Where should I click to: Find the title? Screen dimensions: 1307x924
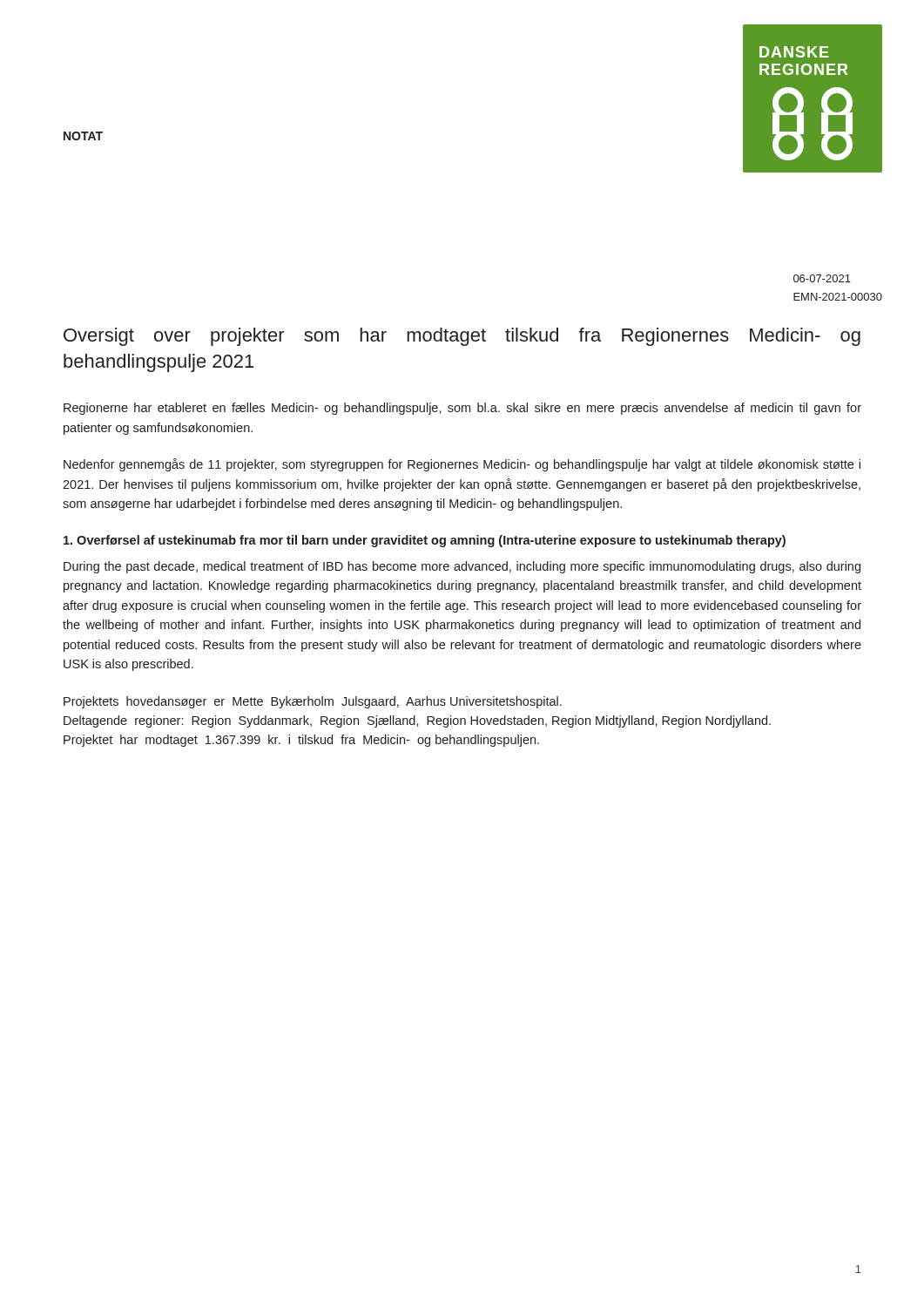pos(462,348)
